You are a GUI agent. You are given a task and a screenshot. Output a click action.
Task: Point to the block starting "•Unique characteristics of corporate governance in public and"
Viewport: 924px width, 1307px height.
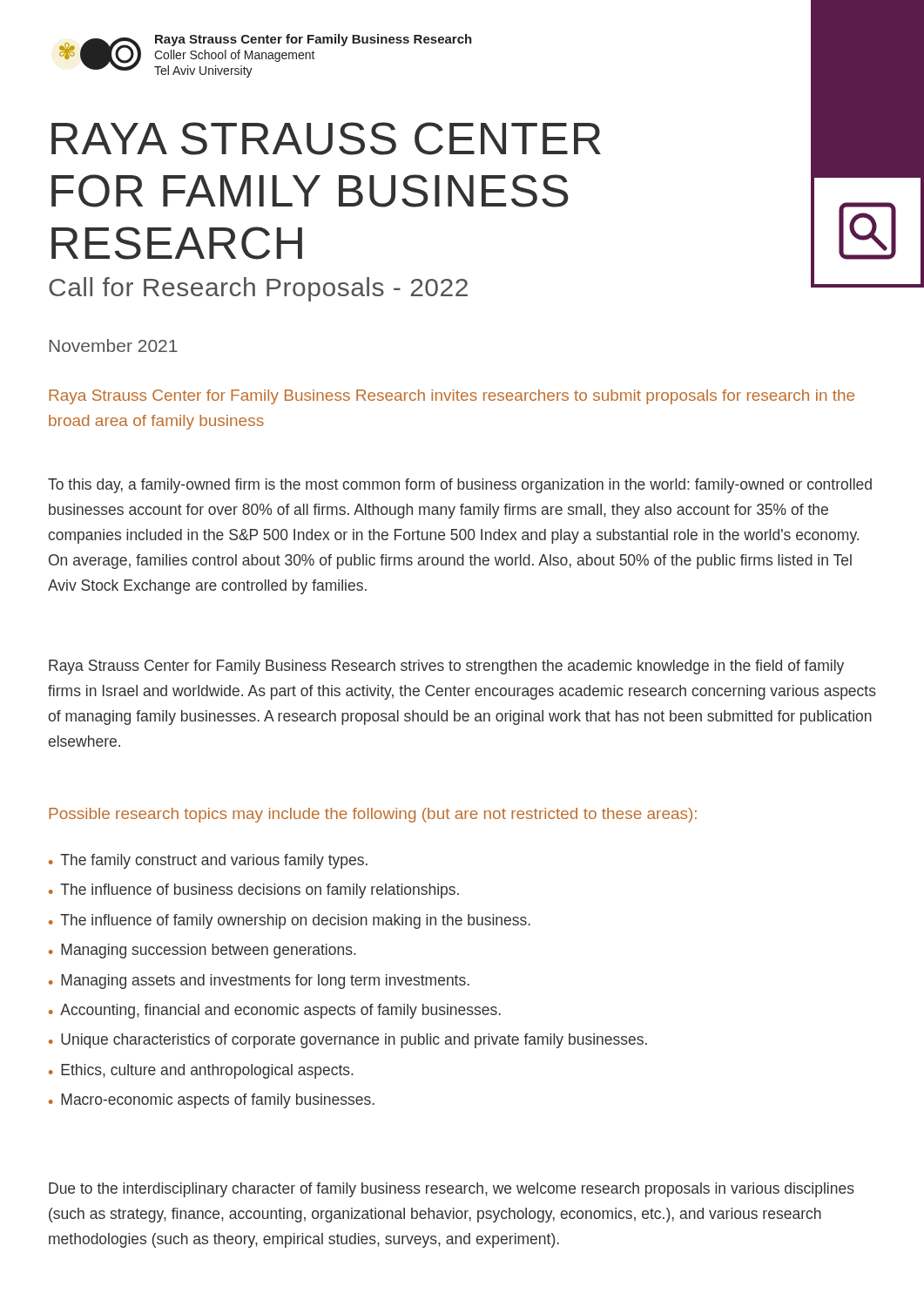pos(348,1042)
